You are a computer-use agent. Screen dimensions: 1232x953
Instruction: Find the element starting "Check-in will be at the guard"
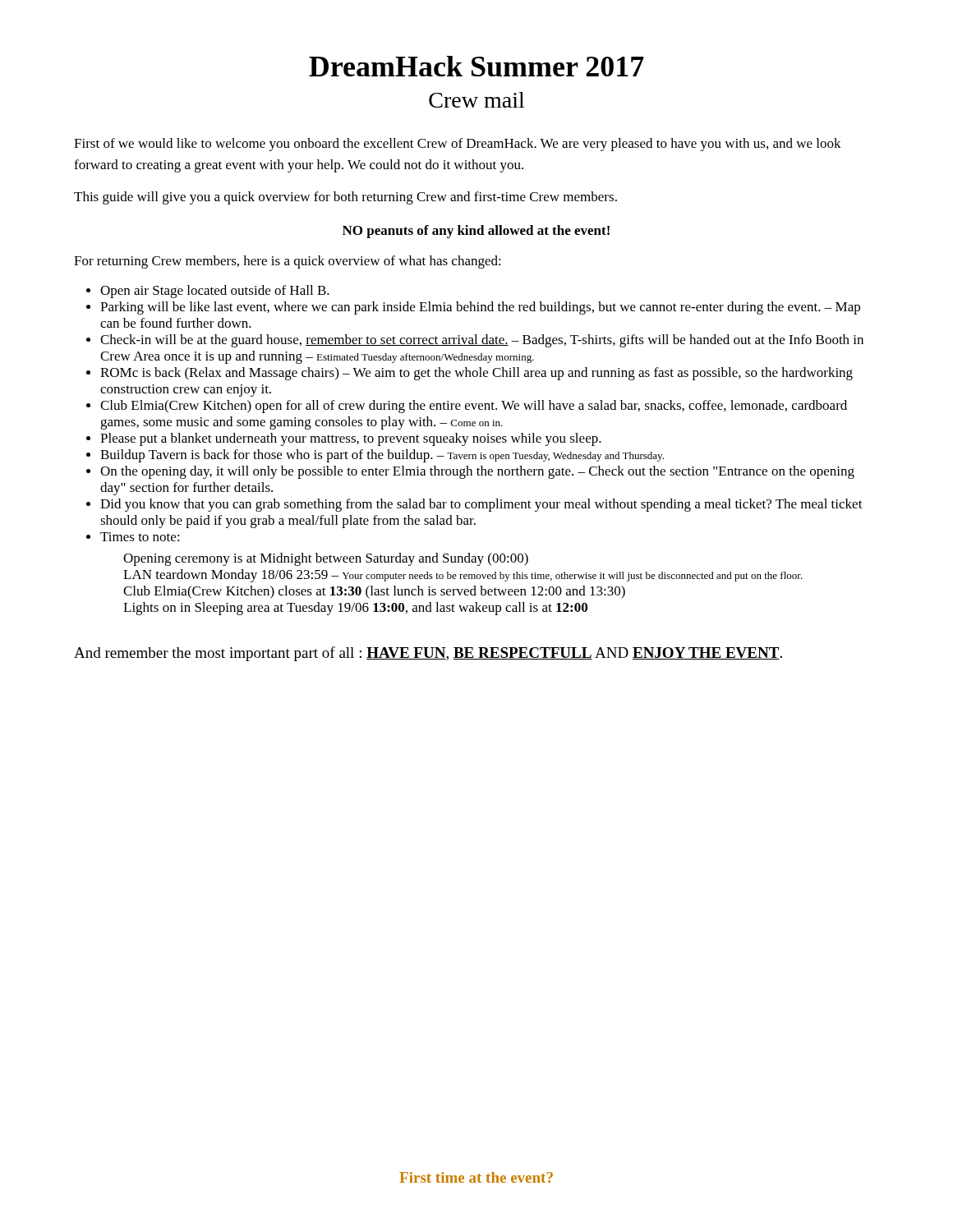490,348
